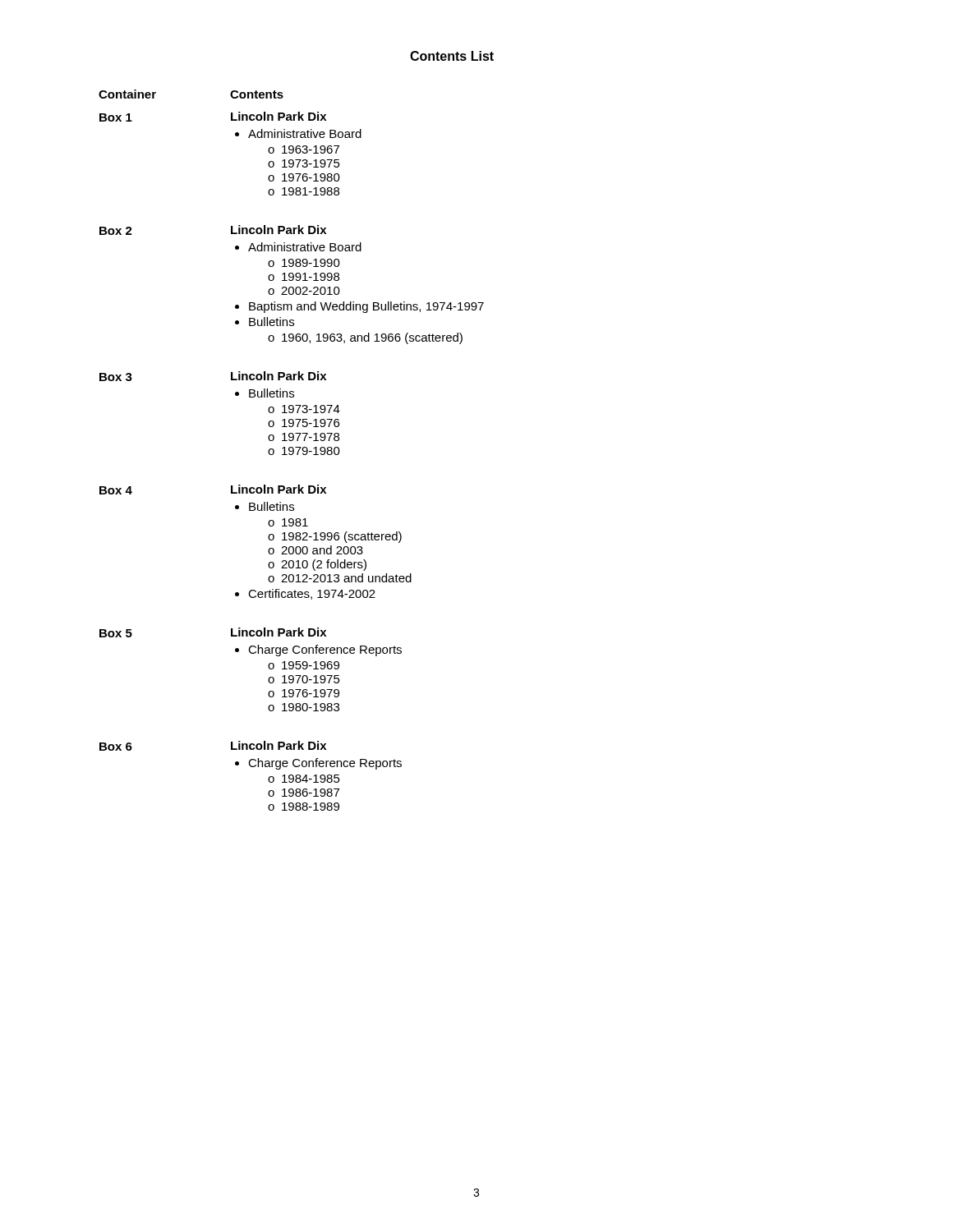Where is the passage that starts "Bulletins 1973-1974 1975-1976"?
The width and height of the screenshot is (953, 1232).
coord(272,393)
